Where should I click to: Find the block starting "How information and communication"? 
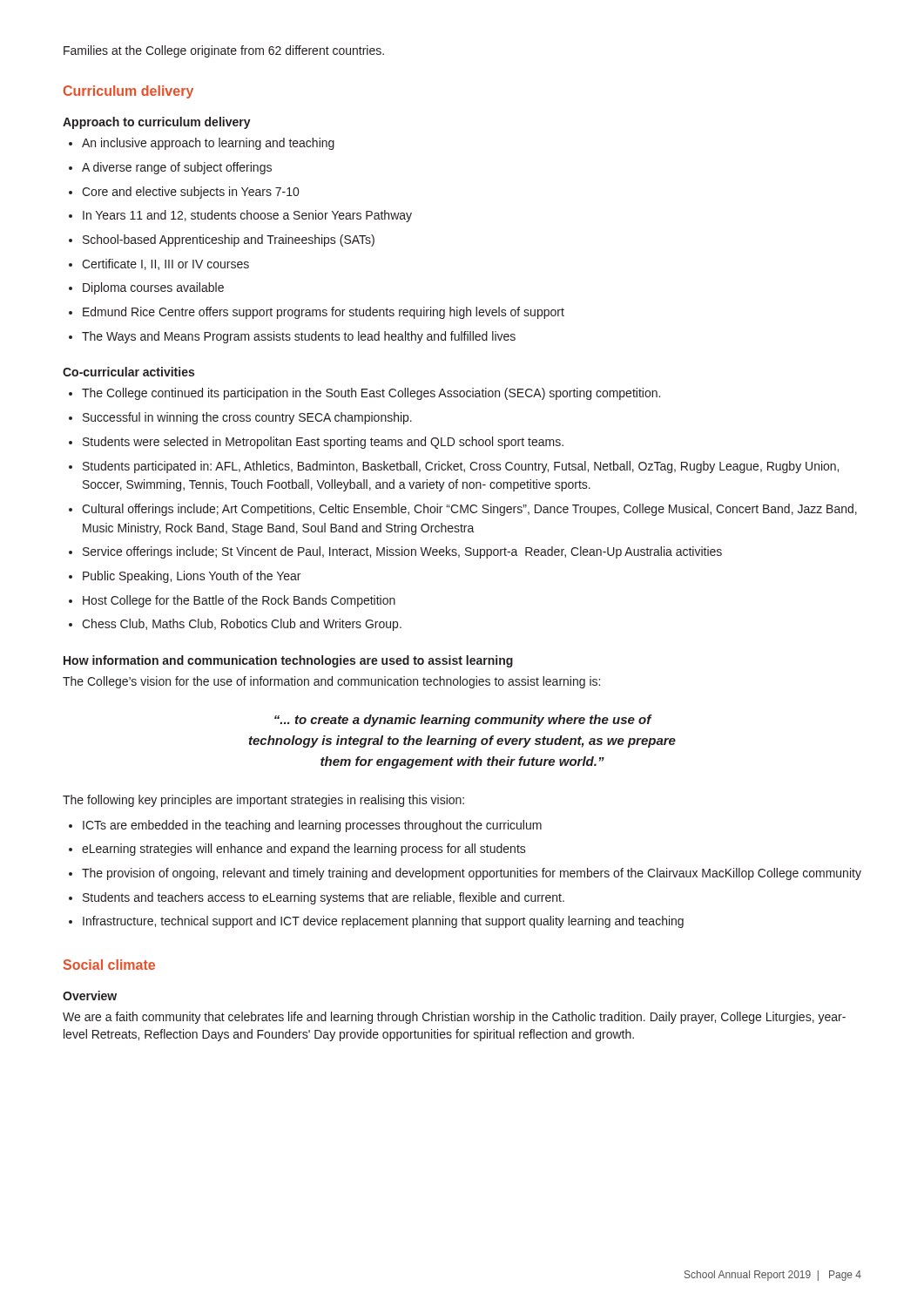[x=462, y=660]
